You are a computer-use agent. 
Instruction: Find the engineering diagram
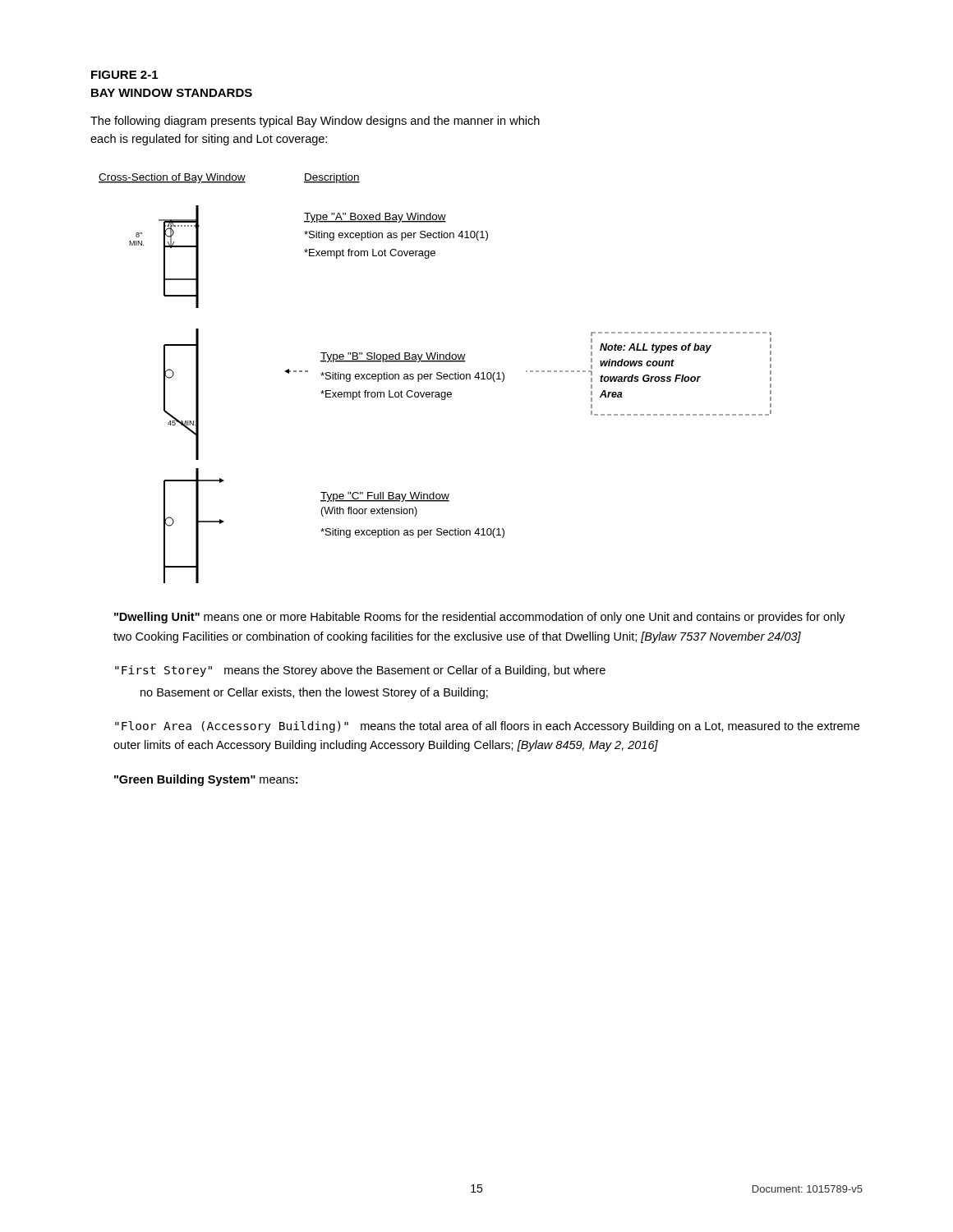tap(476, 378)
